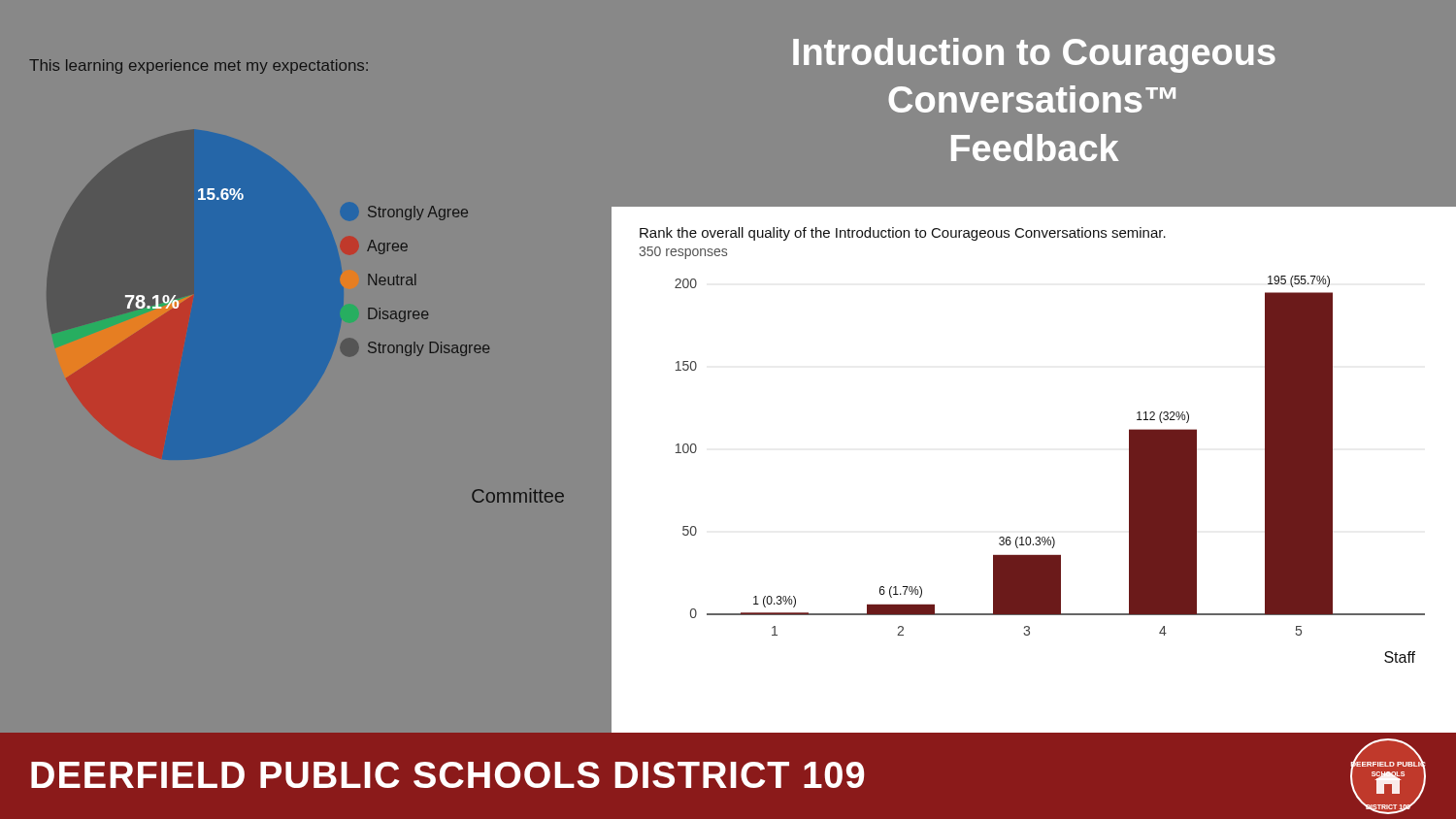Find the text that says "350 responses"
This screenshot has height=819, width=1456.
[683, 252]
